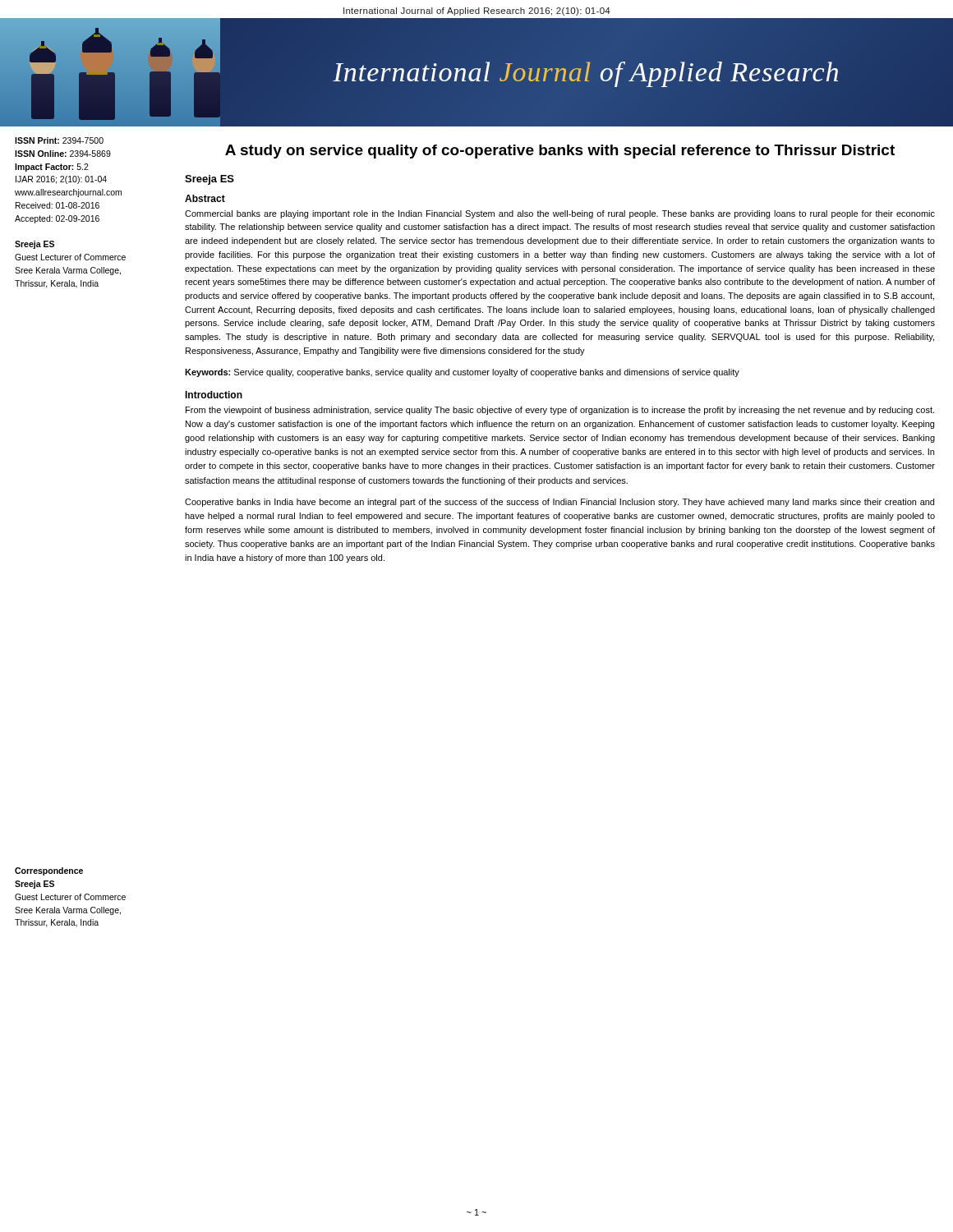The height and width of the screenshot is (1232, 953).
Task: Select the text block starting "Keywords: Service quality, cooperative banks, service quality and"
Action: 462,372
